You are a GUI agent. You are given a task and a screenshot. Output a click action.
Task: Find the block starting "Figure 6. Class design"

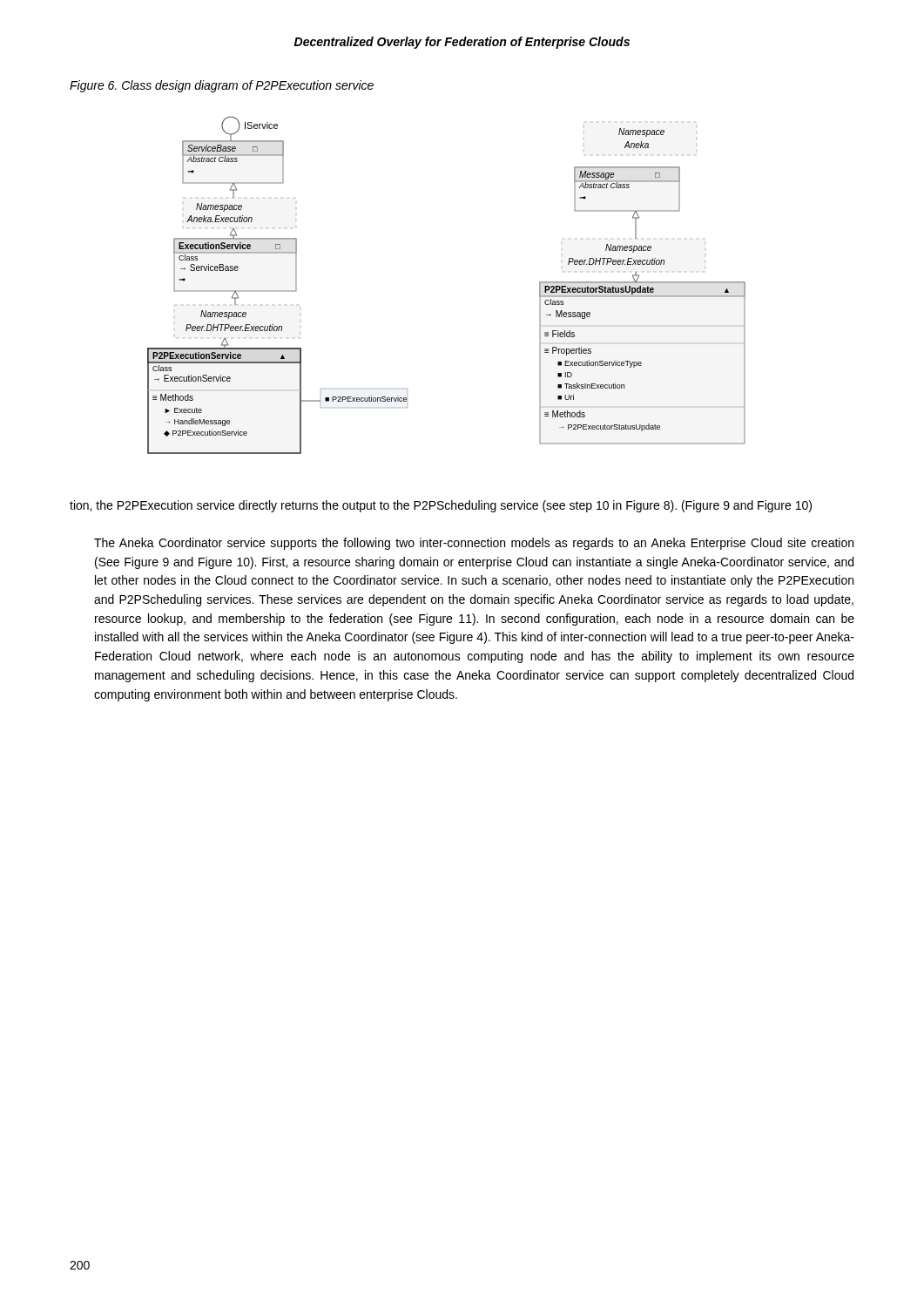tap(222, 85)
